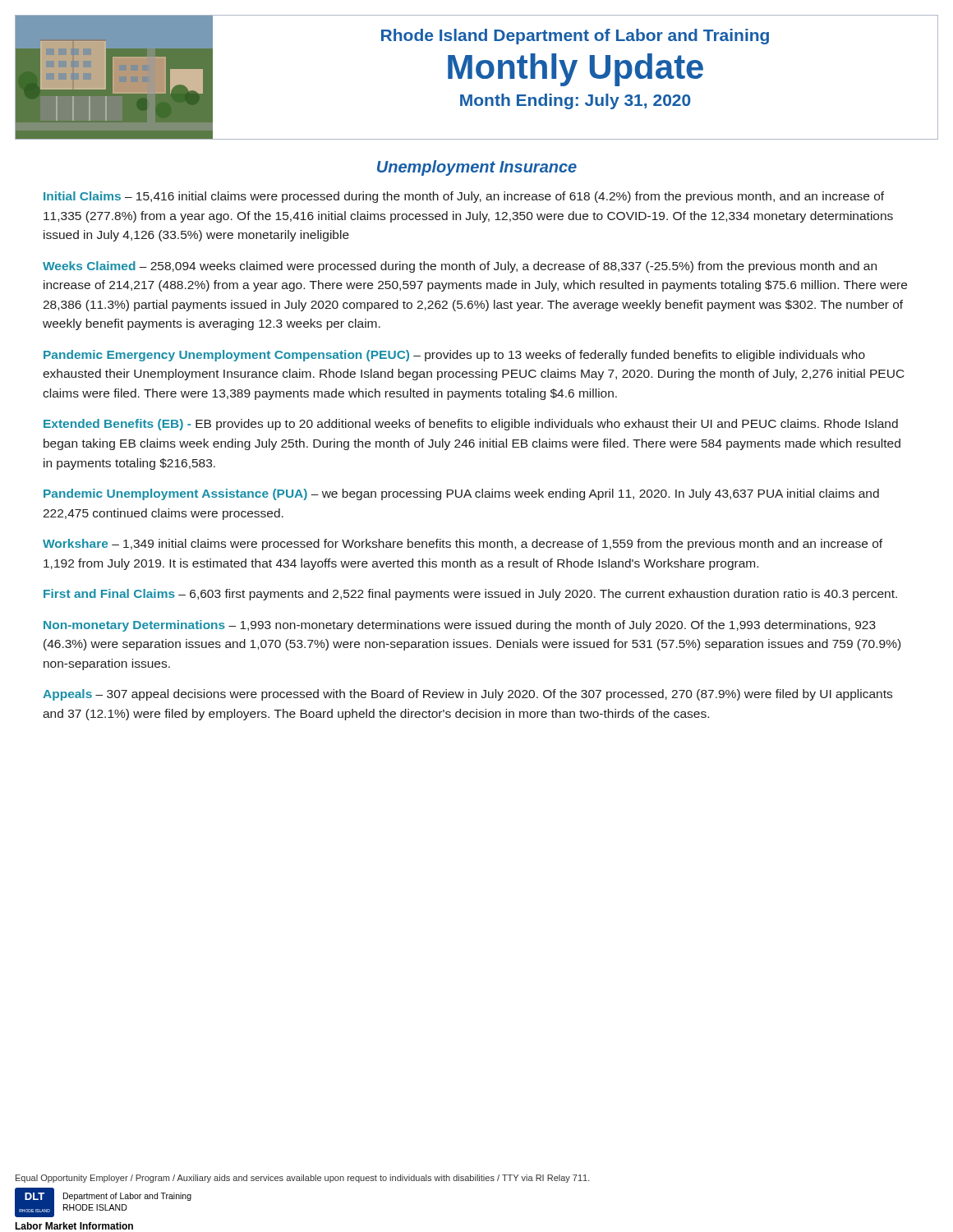
Task: Click on the text block that reads "Workshare – 1,349 initial claims were processed for"
Action: pyautogui.click(x=463, y=553)
